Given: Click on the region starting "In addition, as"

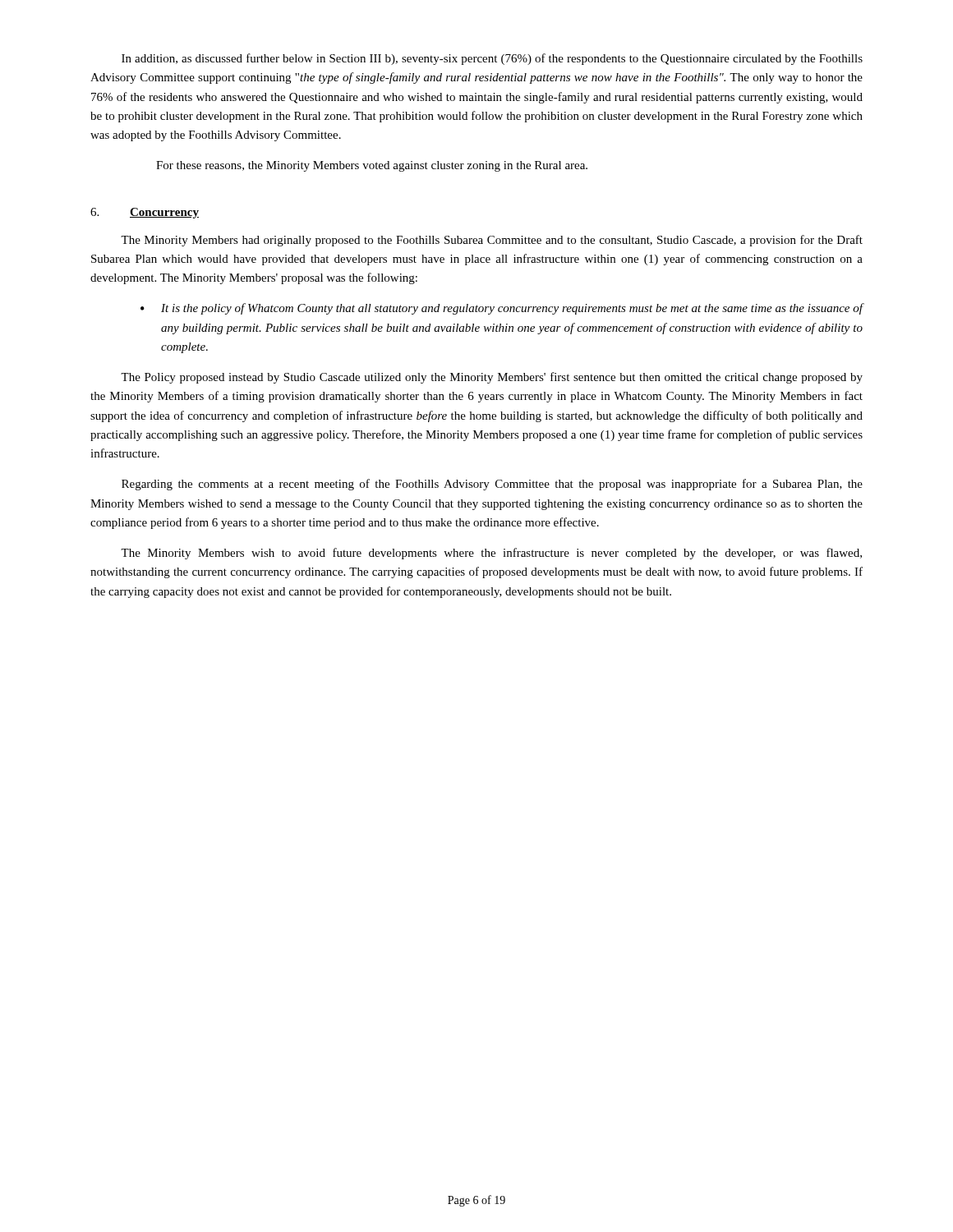Looking at the screenshot, I should (x=476, y=97).
